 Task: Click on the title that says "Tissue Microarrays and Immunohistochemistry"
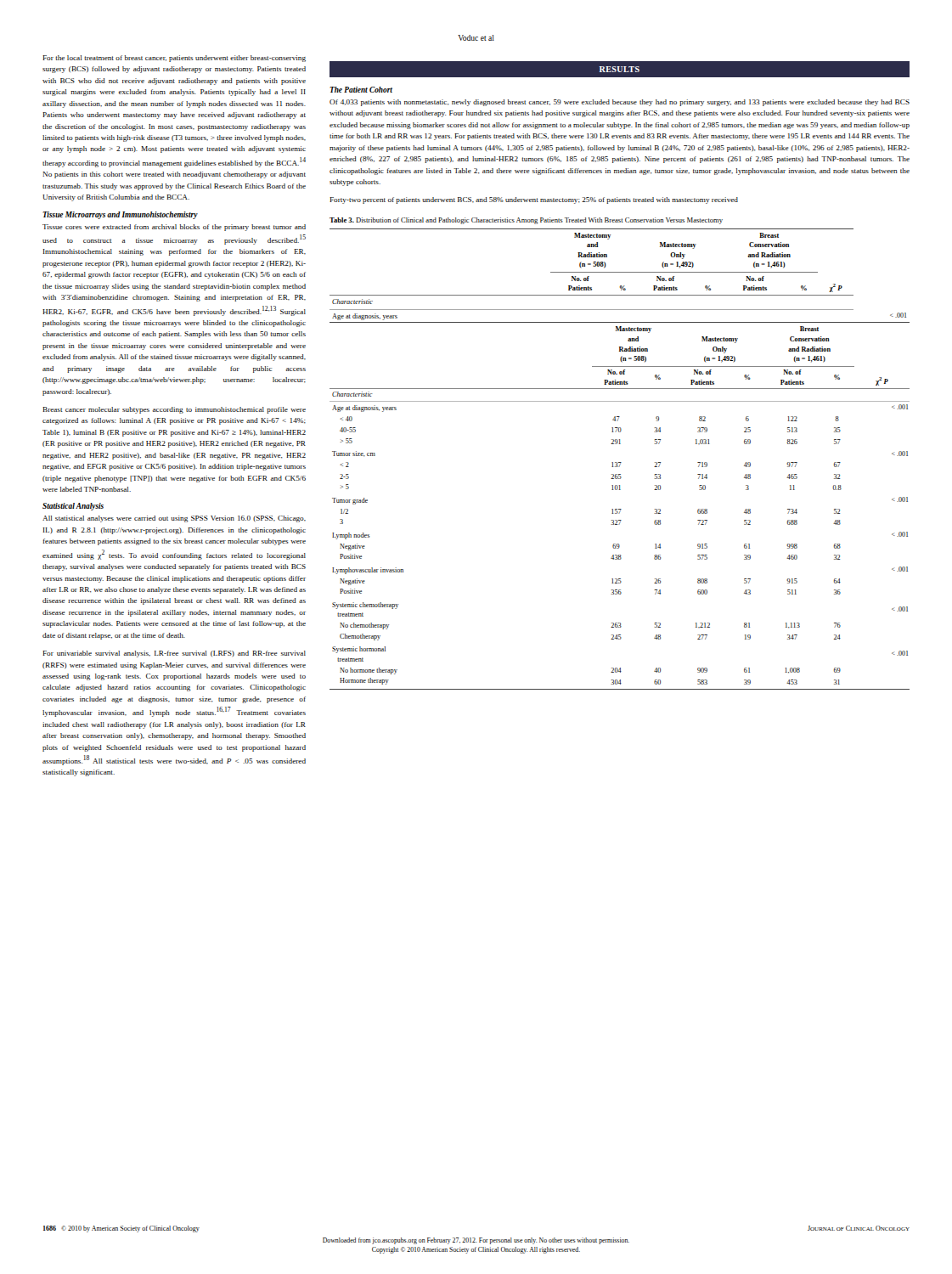pyautogui.click(x=120, y=214)
